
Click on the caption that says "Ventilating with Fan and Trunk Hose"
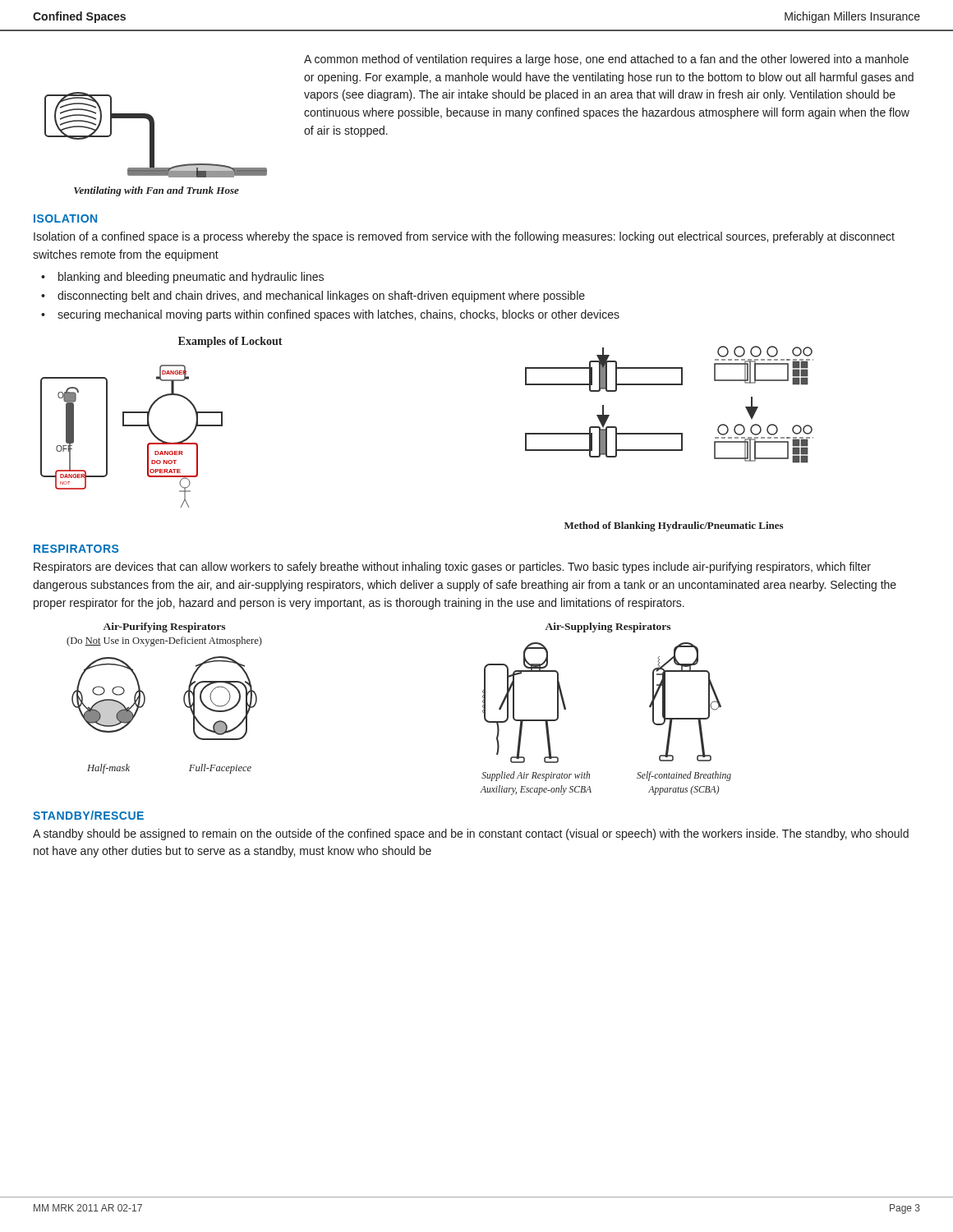(x=156, y=190)
